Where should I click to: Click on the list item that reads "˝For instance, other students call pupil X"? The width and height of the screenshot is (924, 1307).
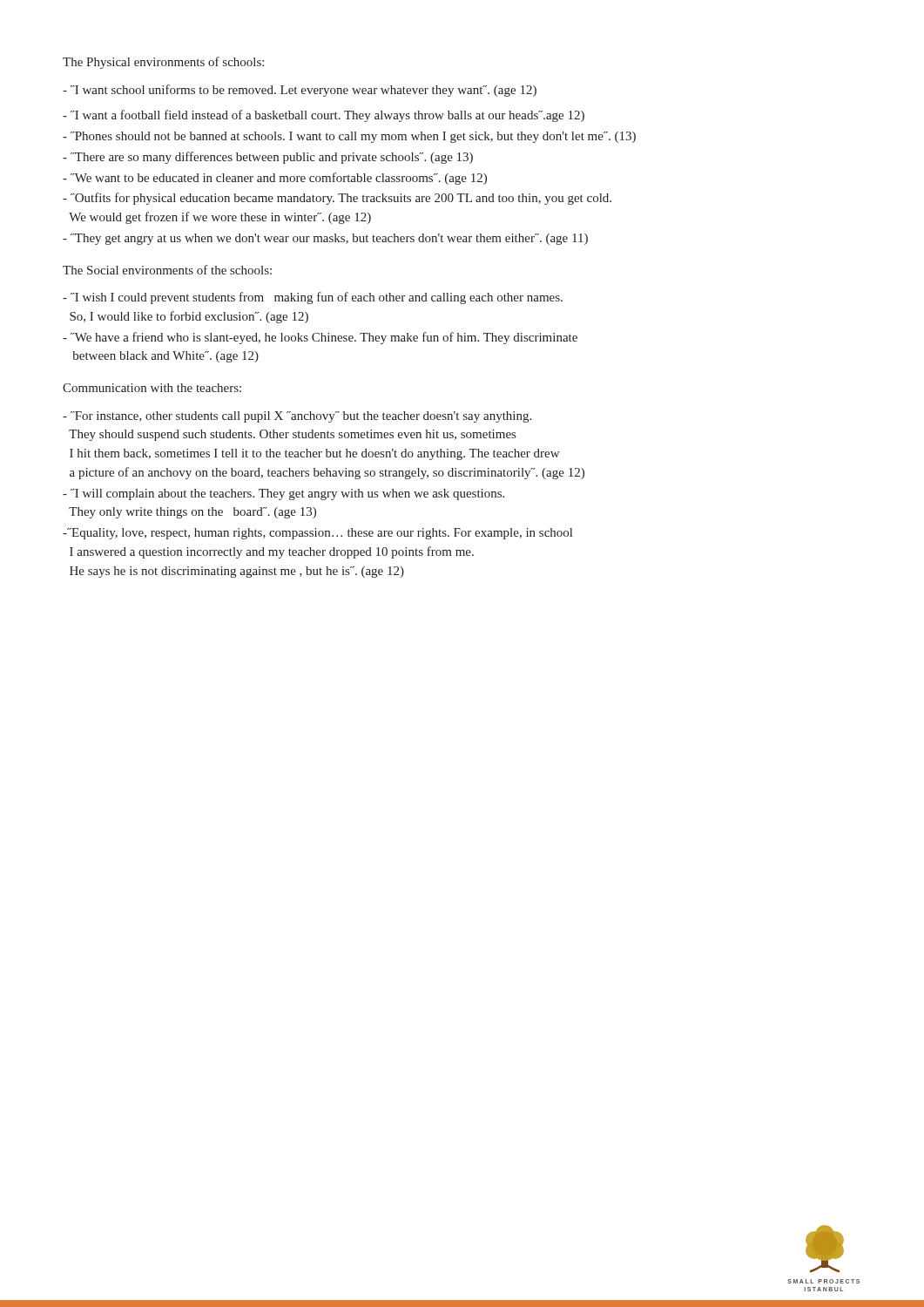tap(324, 444)
